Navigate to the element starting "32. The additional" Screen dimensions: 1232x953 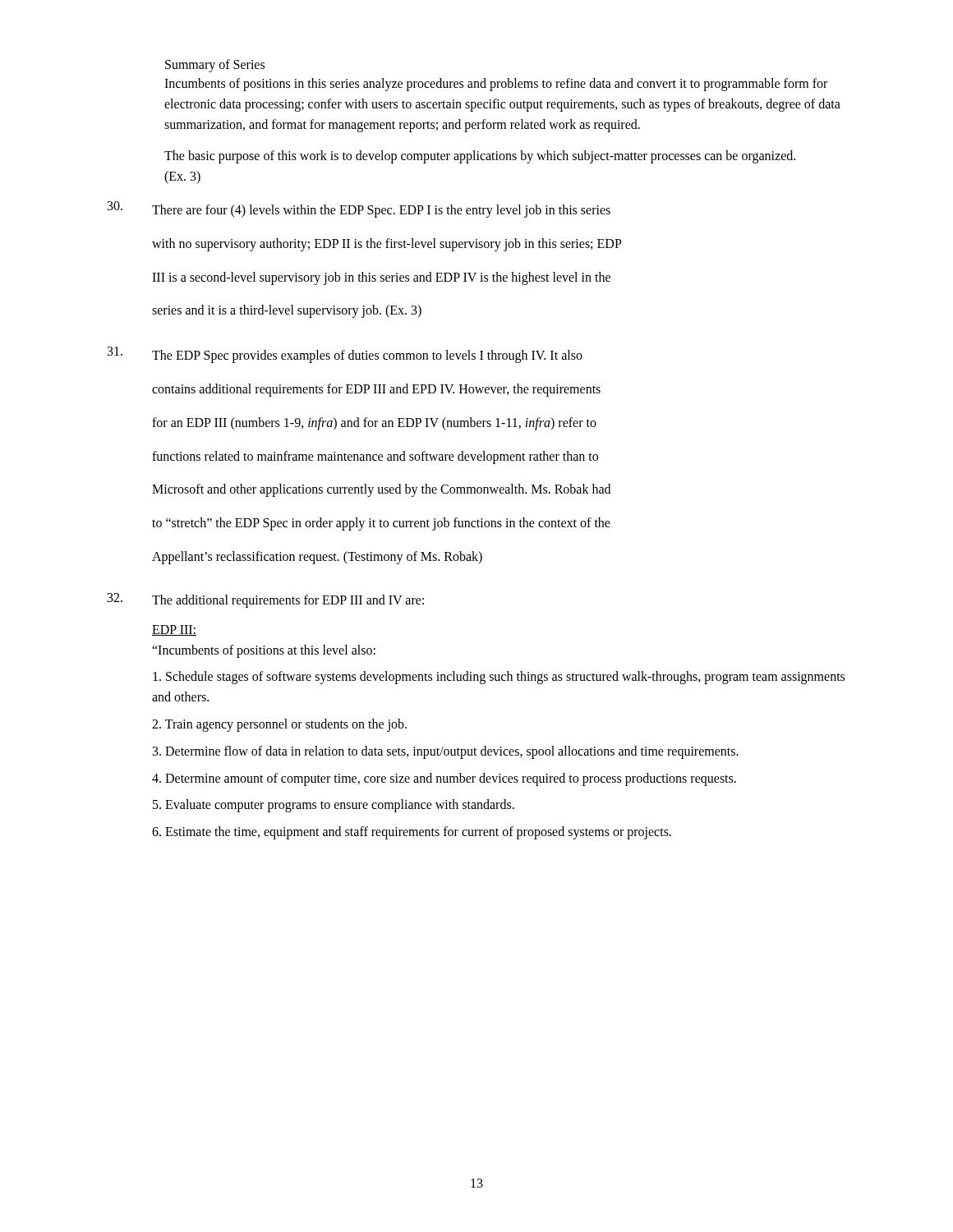pyautogui.click(x=266, y=600)
